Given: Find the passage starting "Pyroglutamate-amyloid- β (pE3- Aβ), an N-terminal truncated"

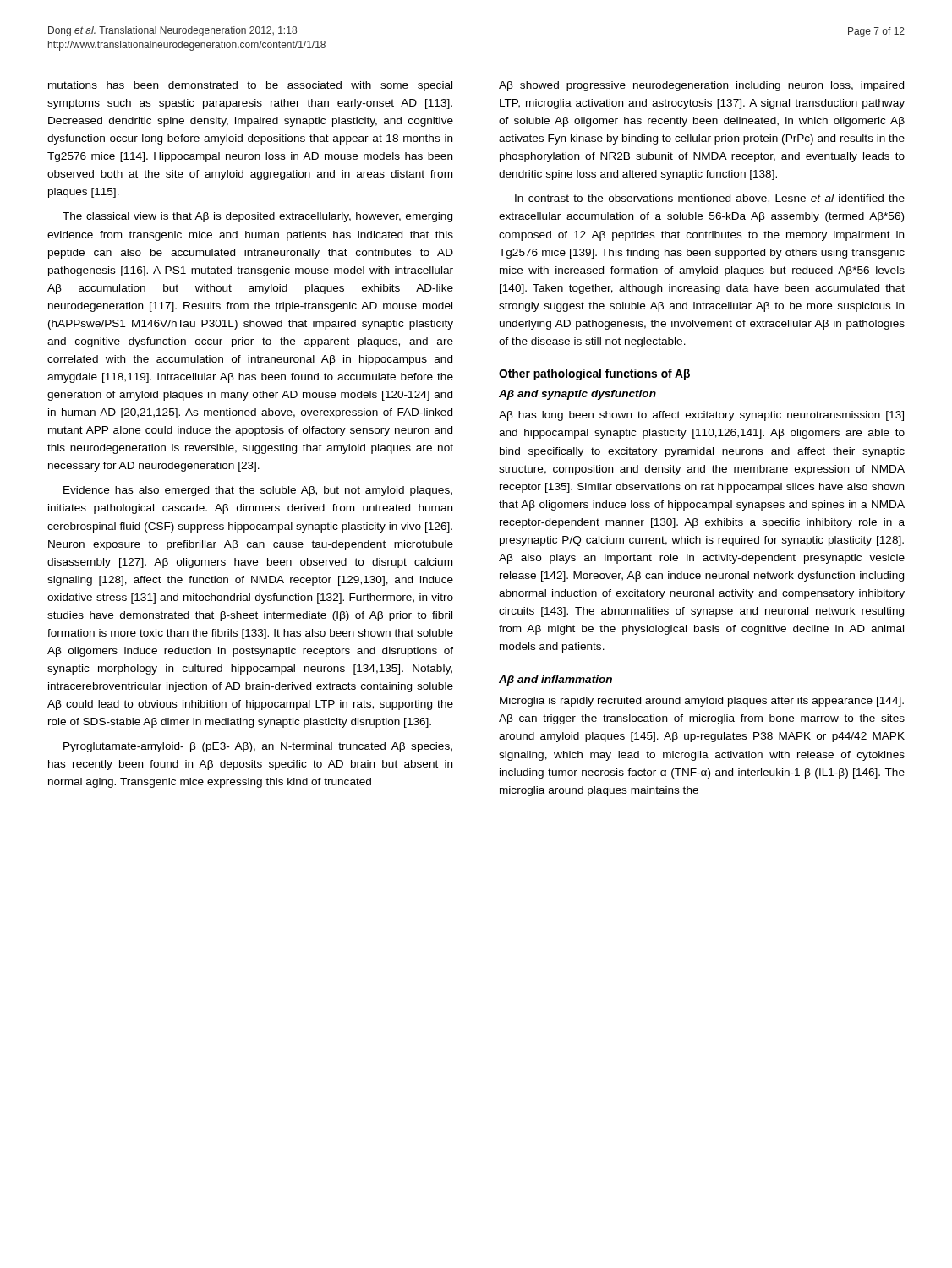Looking at the screenshot, I should coord(250,764).
